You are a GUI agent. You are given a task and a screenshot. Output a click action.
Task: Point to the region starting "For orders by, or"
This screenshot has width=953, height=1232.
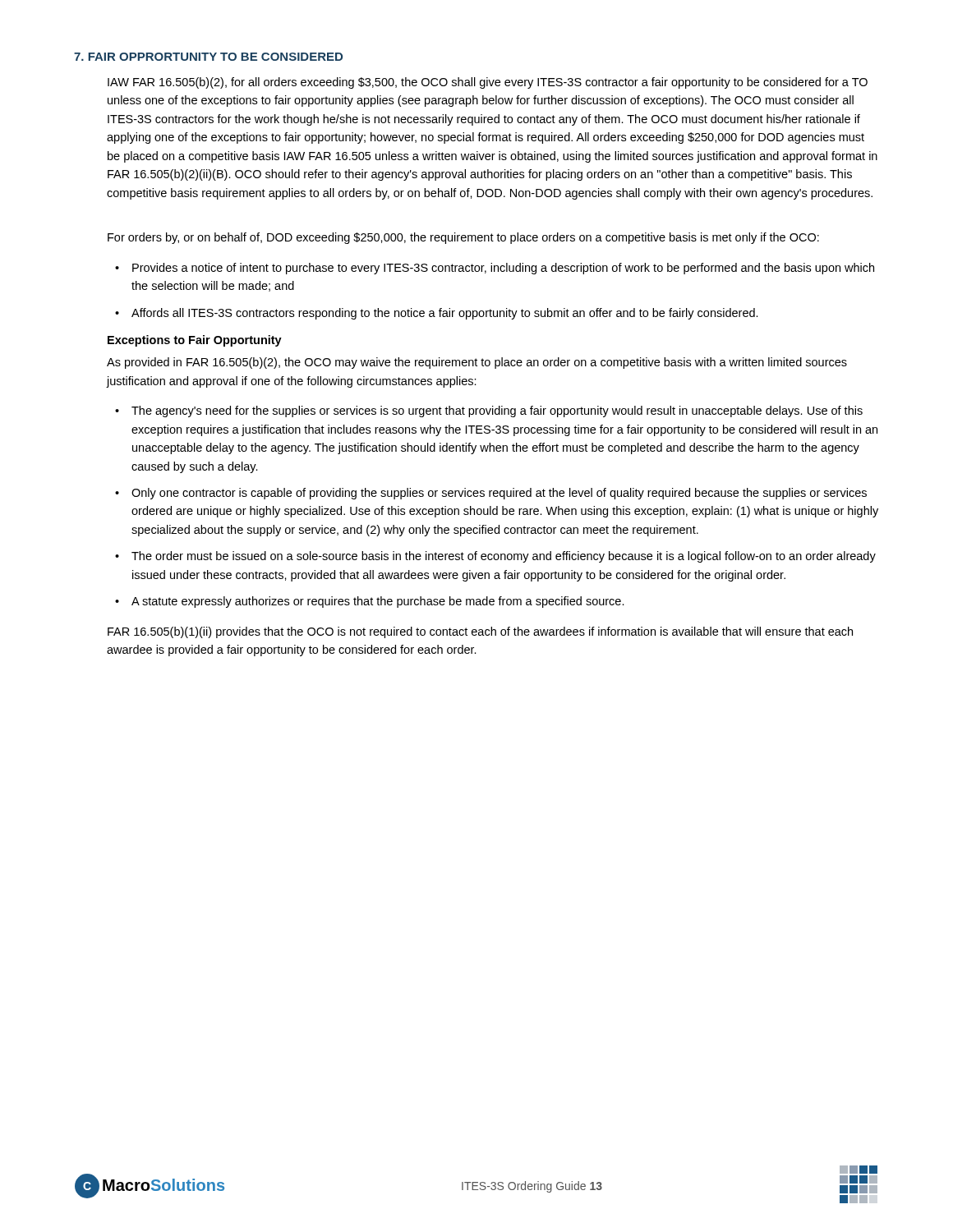point(463,238)
